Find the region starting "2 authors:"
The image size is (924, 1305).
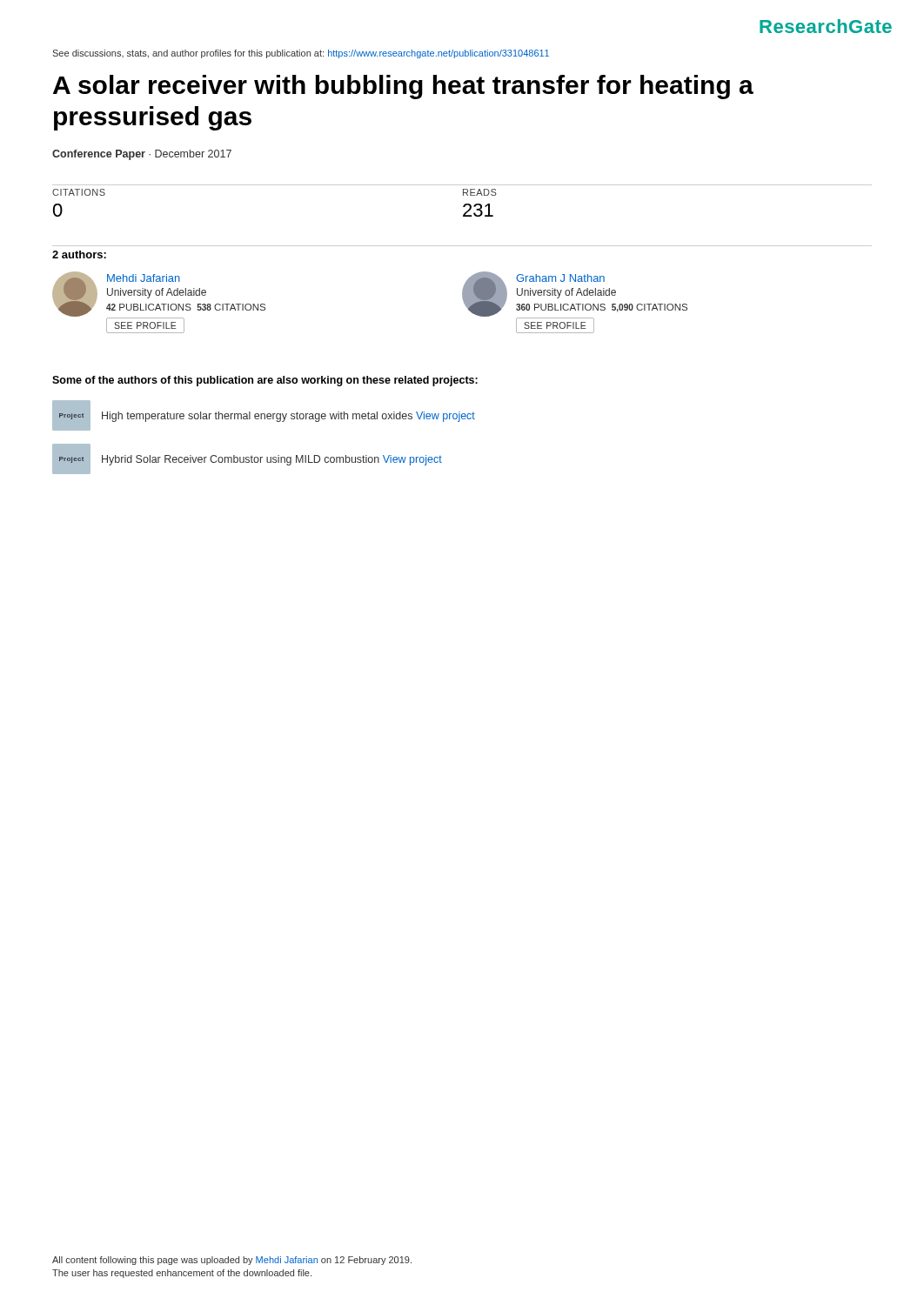pyautogui.click(x=80, y=254)
